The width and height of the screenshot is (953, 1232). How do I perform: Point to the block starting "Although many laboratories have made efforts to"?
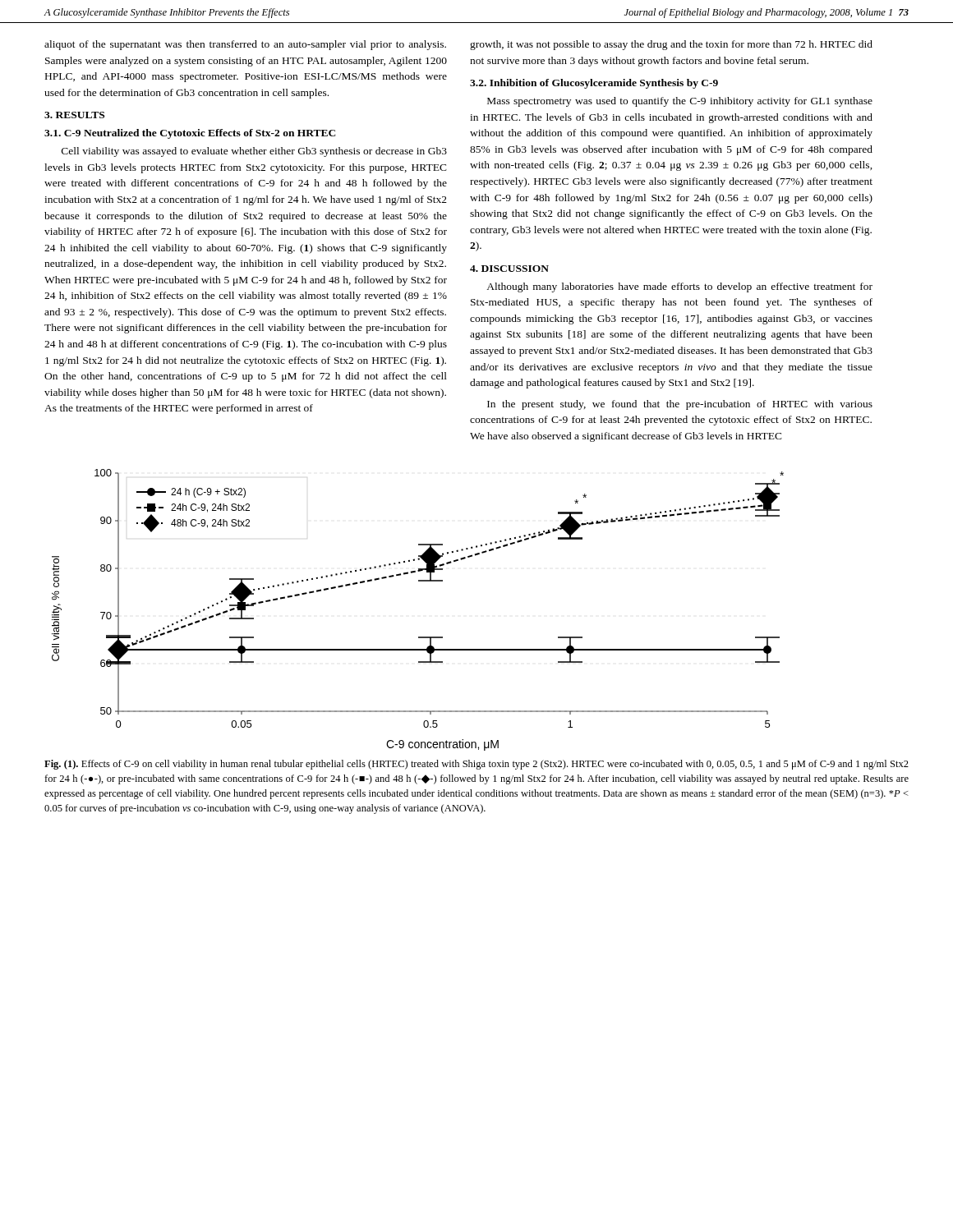click(671, 334)
